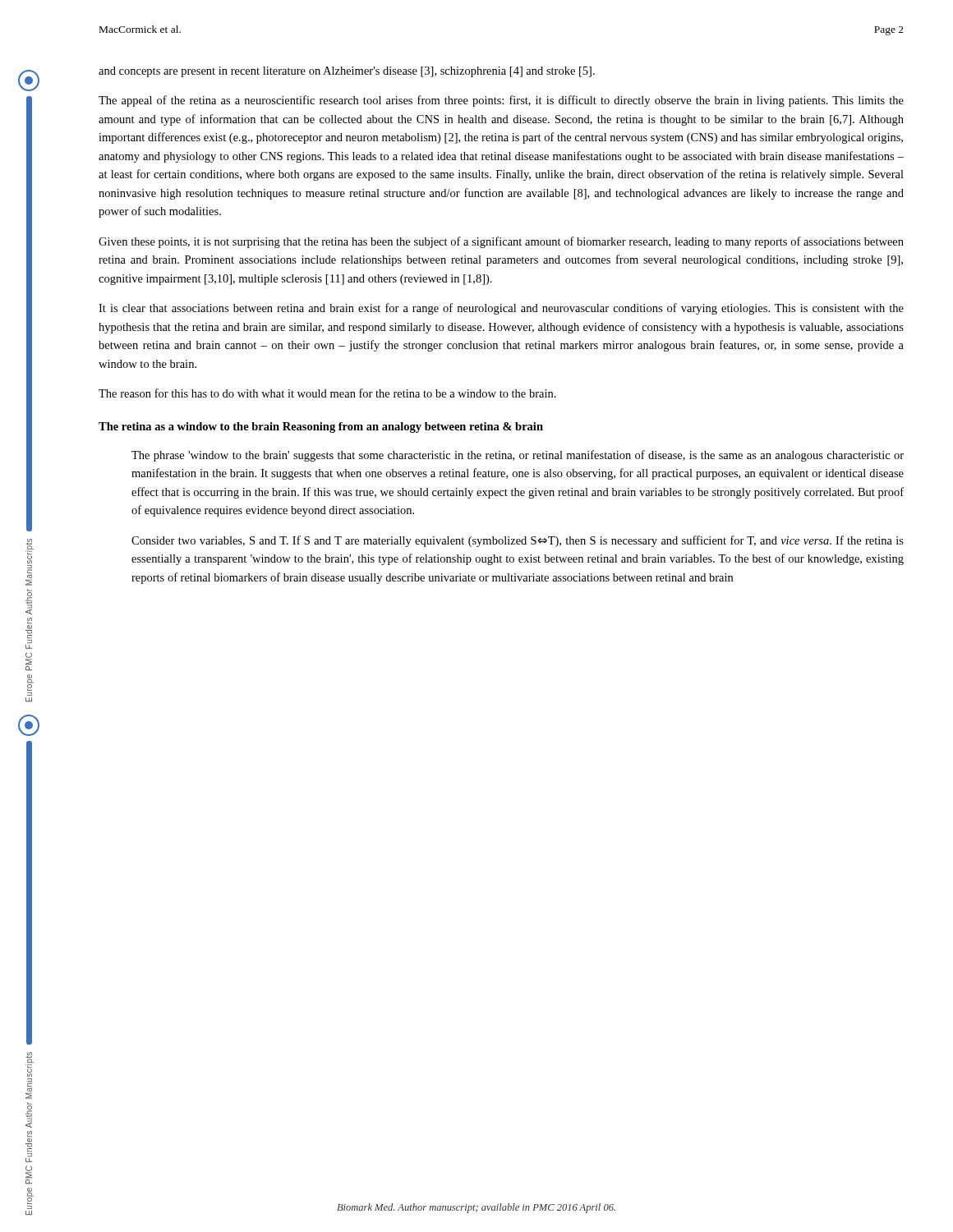The height and width of the screenshot is (1232, 953).
Task: Find the text block with the text "The appeal of the retina as a neuroscientific"
Action: pos(501,156)
